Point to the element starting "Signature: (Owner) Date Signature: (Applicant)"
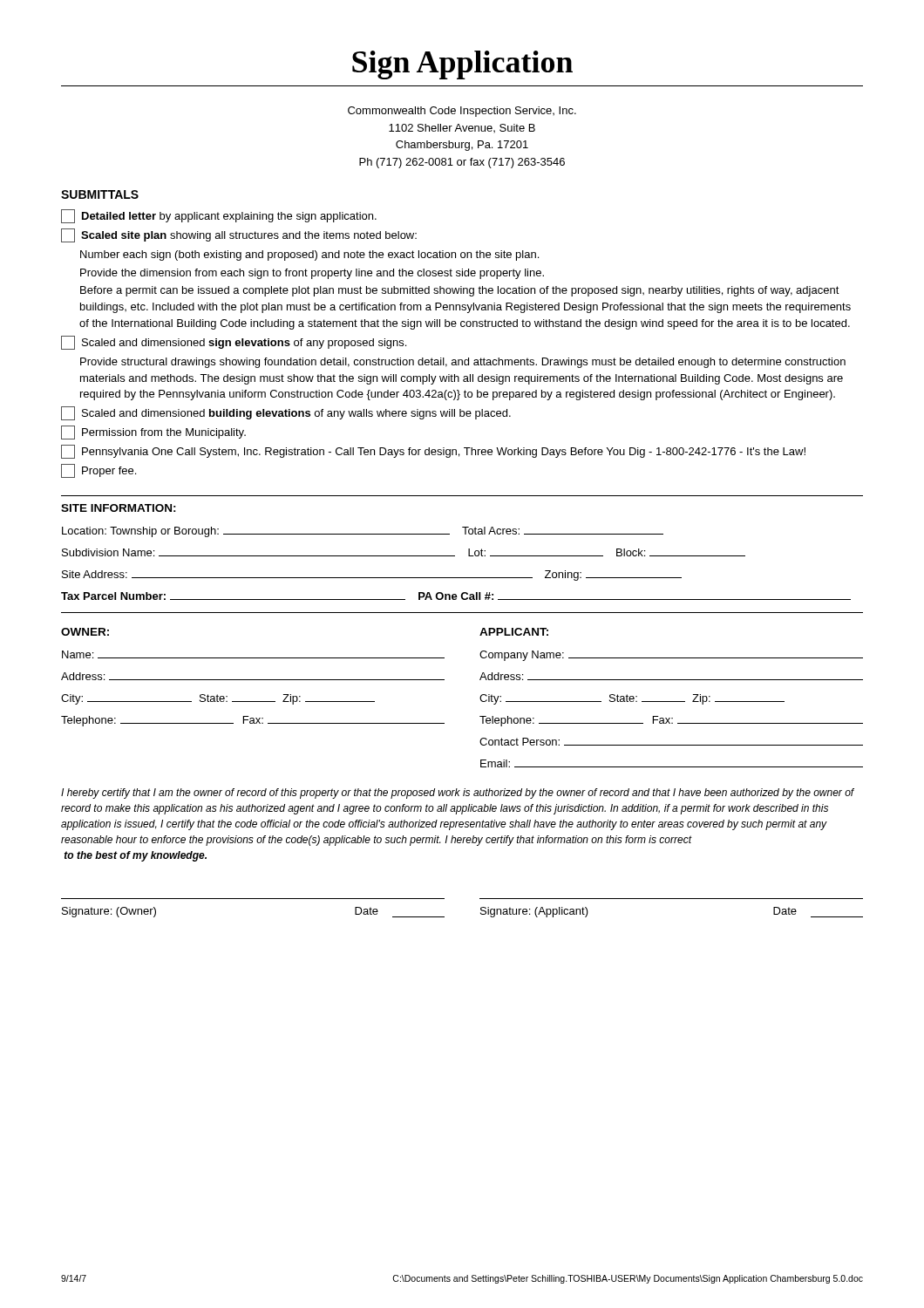924x1308 pixels. click(x=111, y=913)
